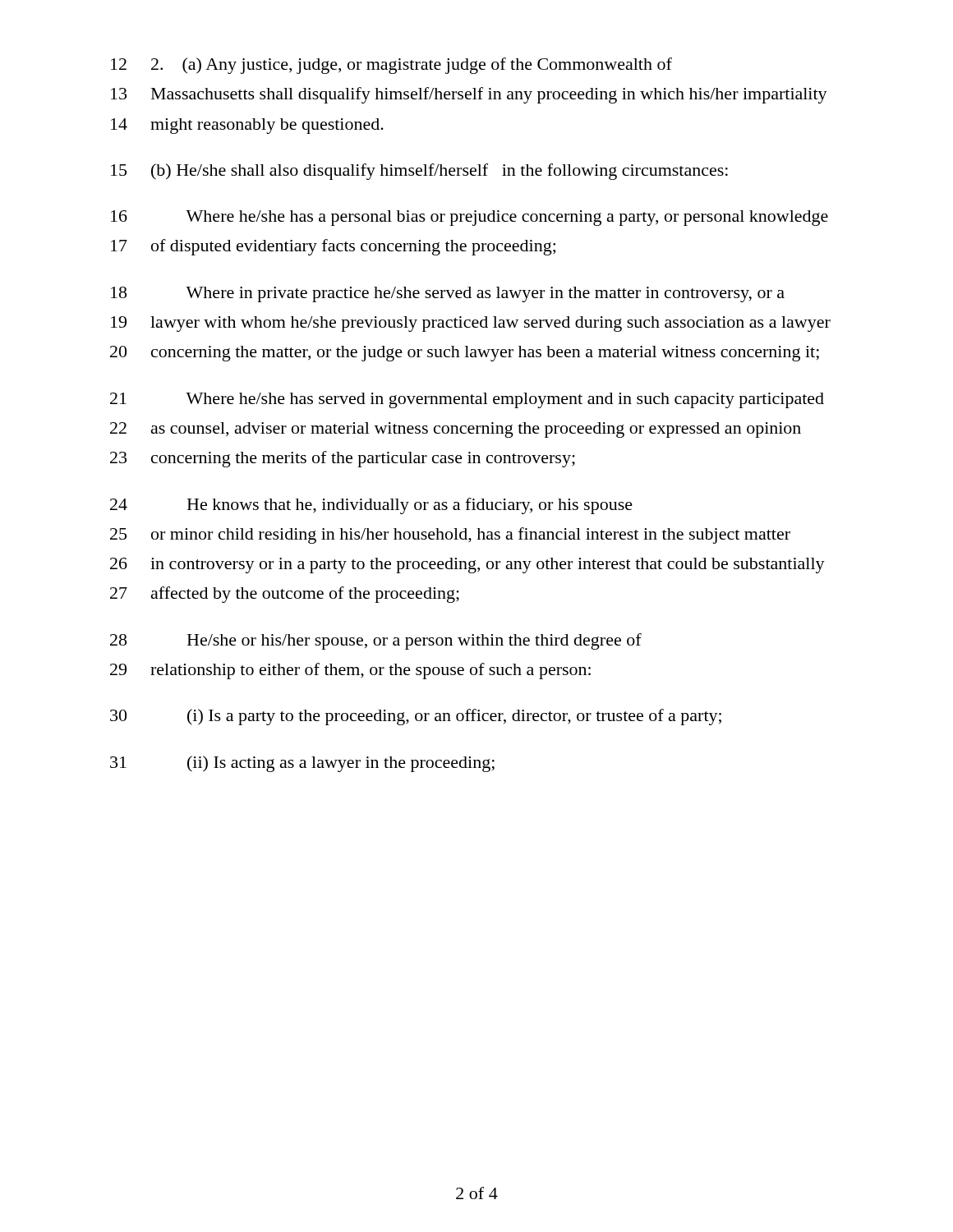953x1232 pixels.
Task: Find the block on this page that starts "22 as counsel,"
Action: click(x=476, y=428)
